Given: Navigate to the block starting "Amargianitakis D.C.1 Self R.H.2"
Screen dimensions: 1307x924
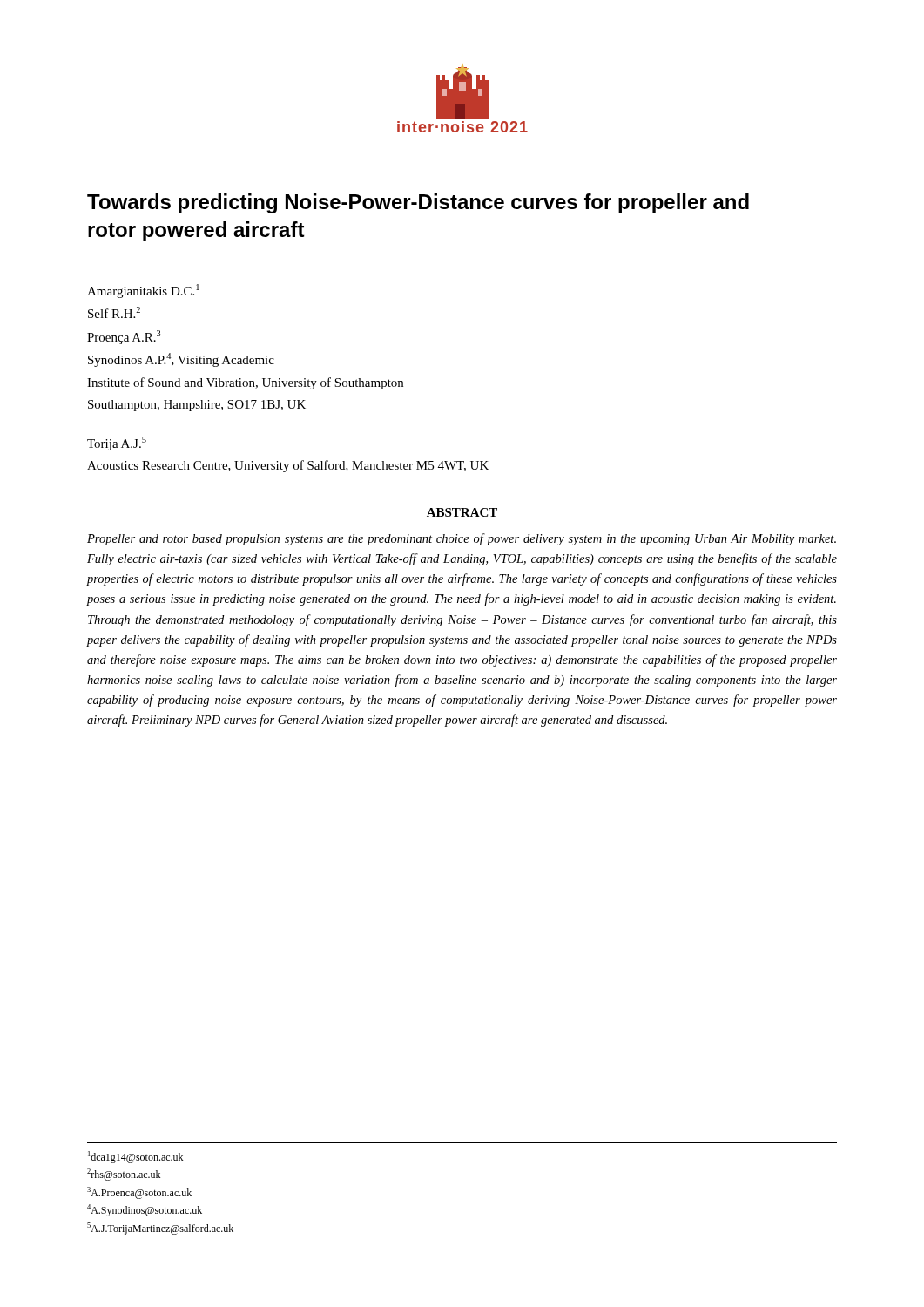Looking at the screenshot, I should point(143,291).
